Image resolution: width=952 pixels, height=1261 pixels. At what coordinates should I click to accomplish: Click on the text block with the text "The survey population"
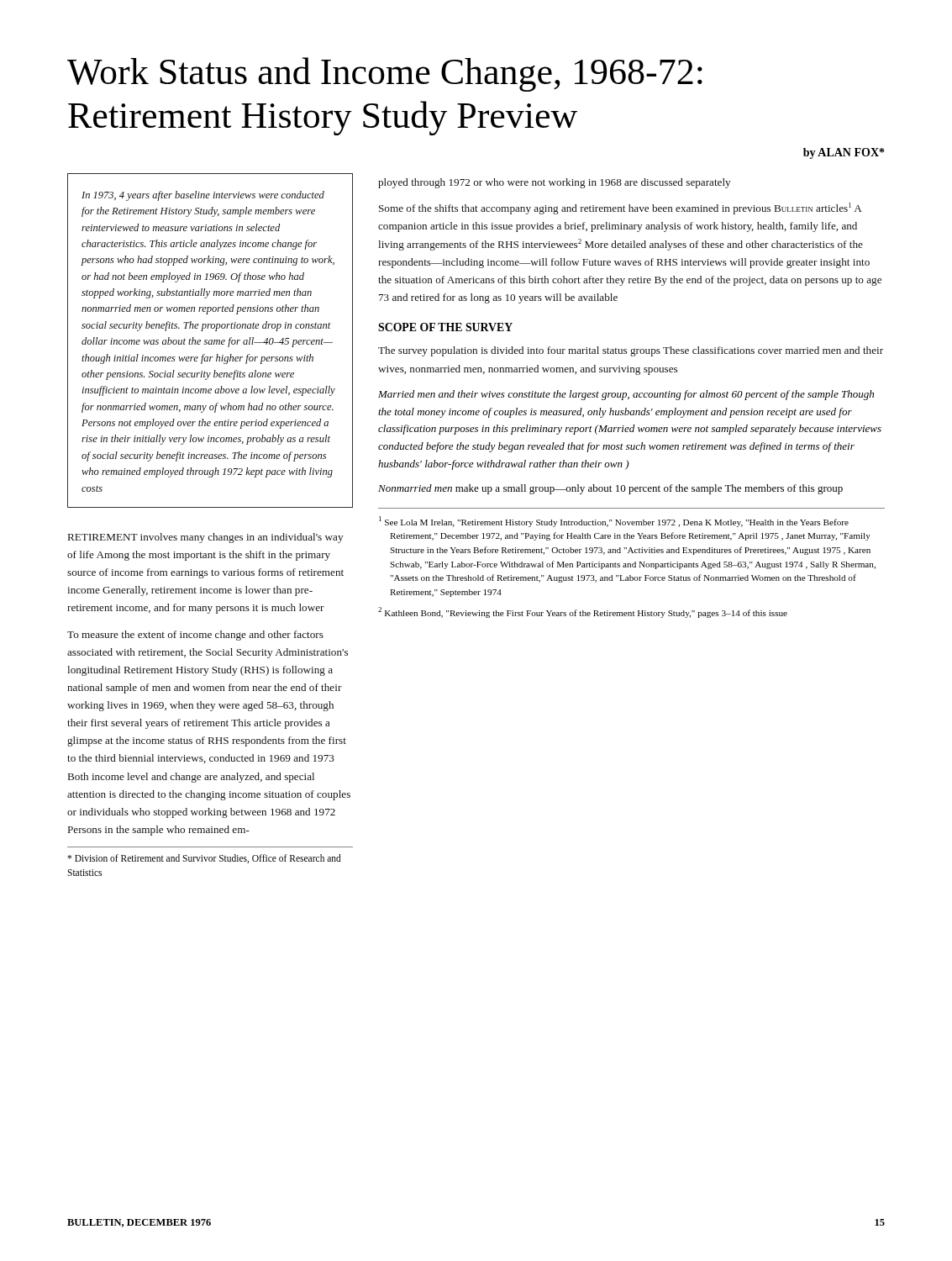point(631,359)
